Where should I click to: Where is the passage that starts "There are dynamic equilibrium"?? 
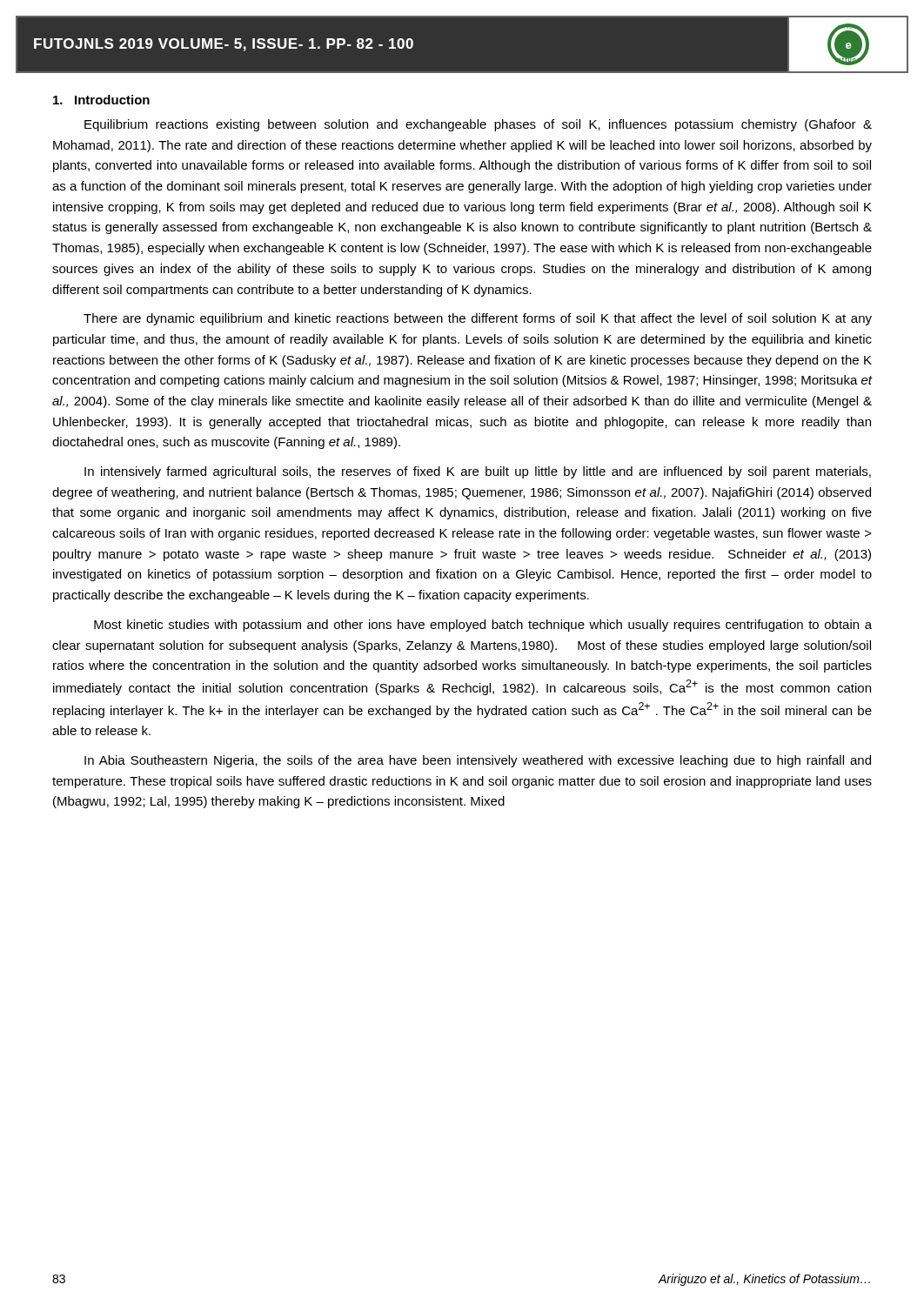[x=462, y=380]
